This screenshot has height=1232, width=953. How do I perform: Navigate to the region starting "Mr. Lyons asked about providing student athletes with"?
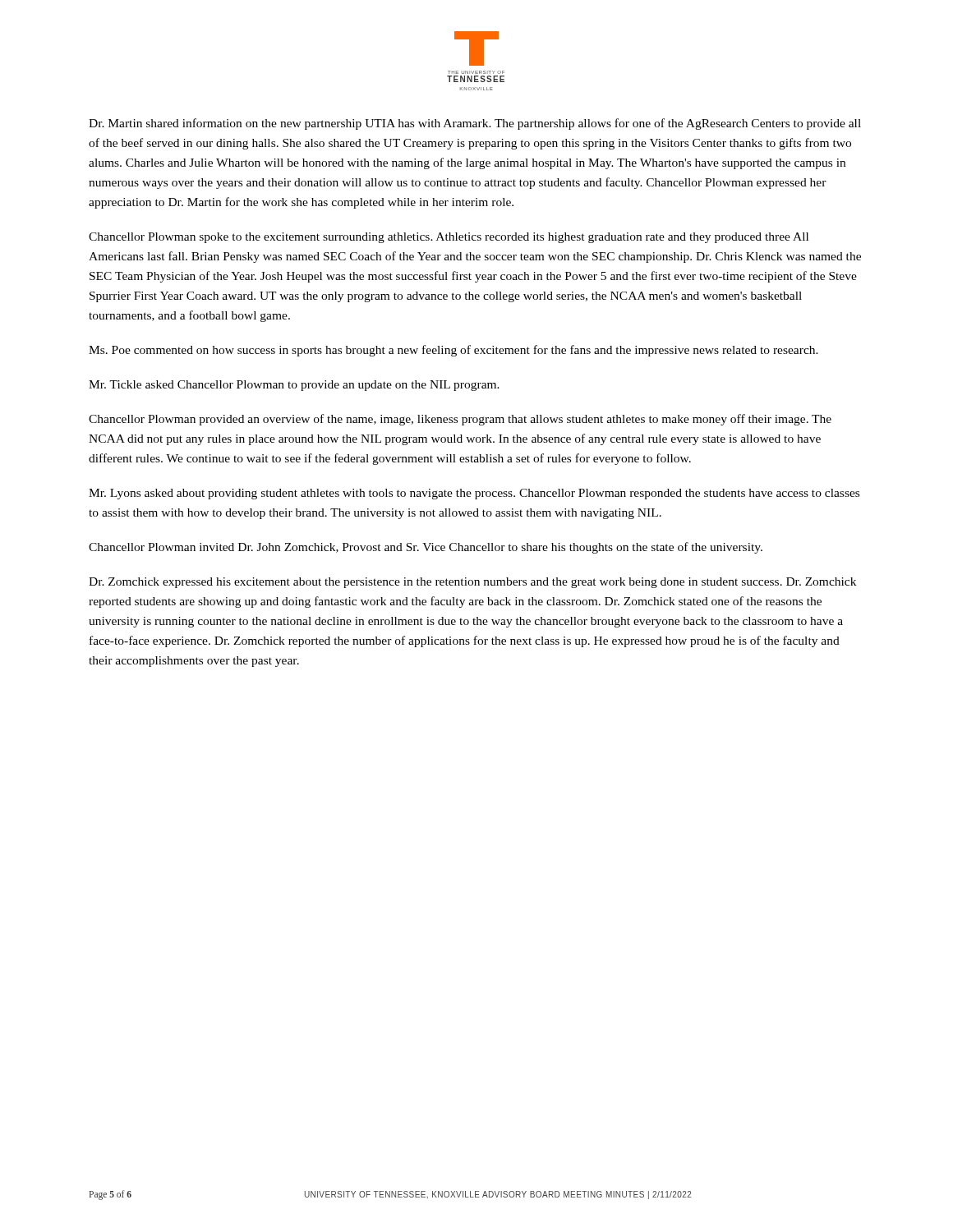[476, 503]
